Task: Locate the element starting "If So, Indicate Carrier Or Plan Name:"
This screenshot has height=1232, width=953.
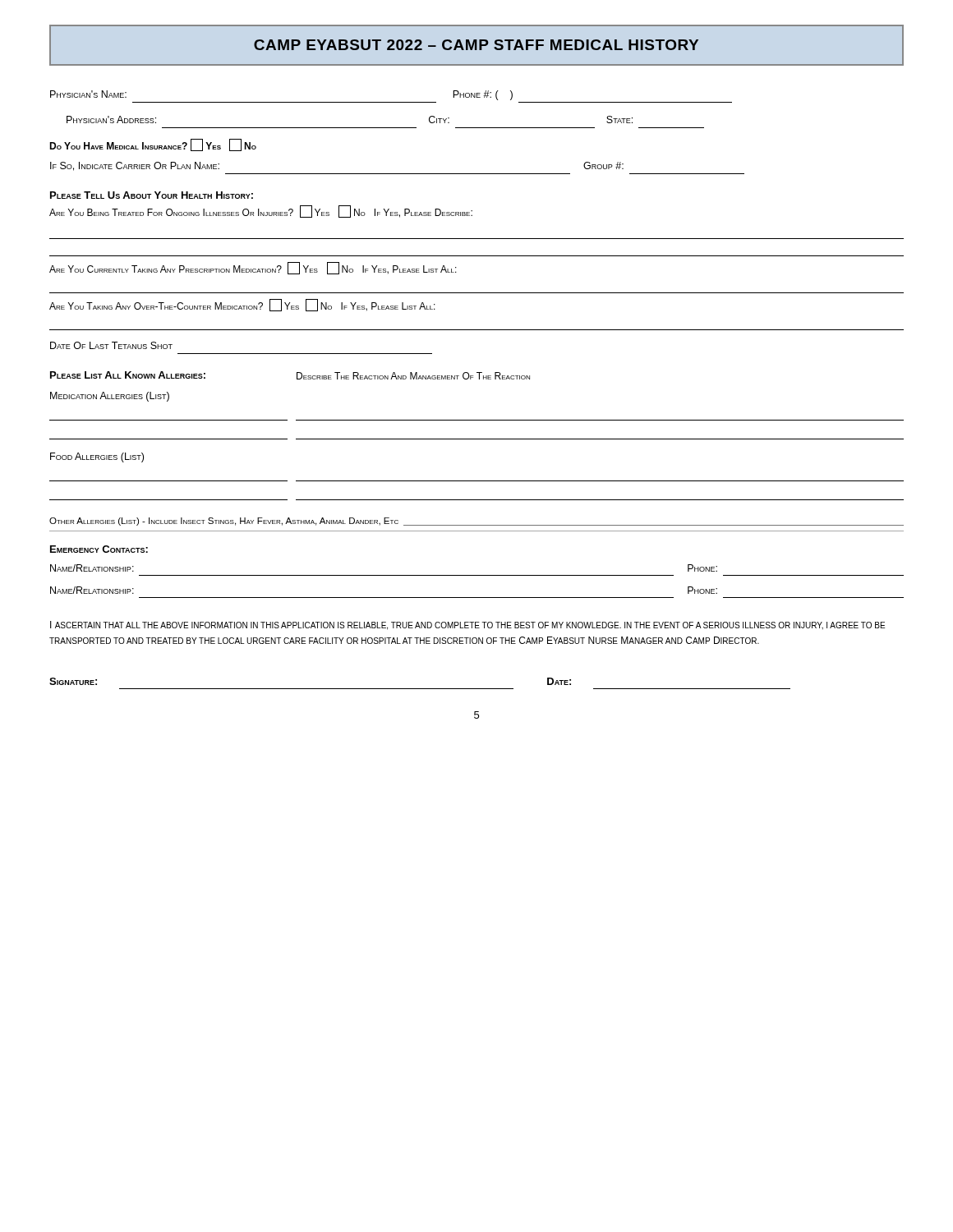Action: (476, 166)
